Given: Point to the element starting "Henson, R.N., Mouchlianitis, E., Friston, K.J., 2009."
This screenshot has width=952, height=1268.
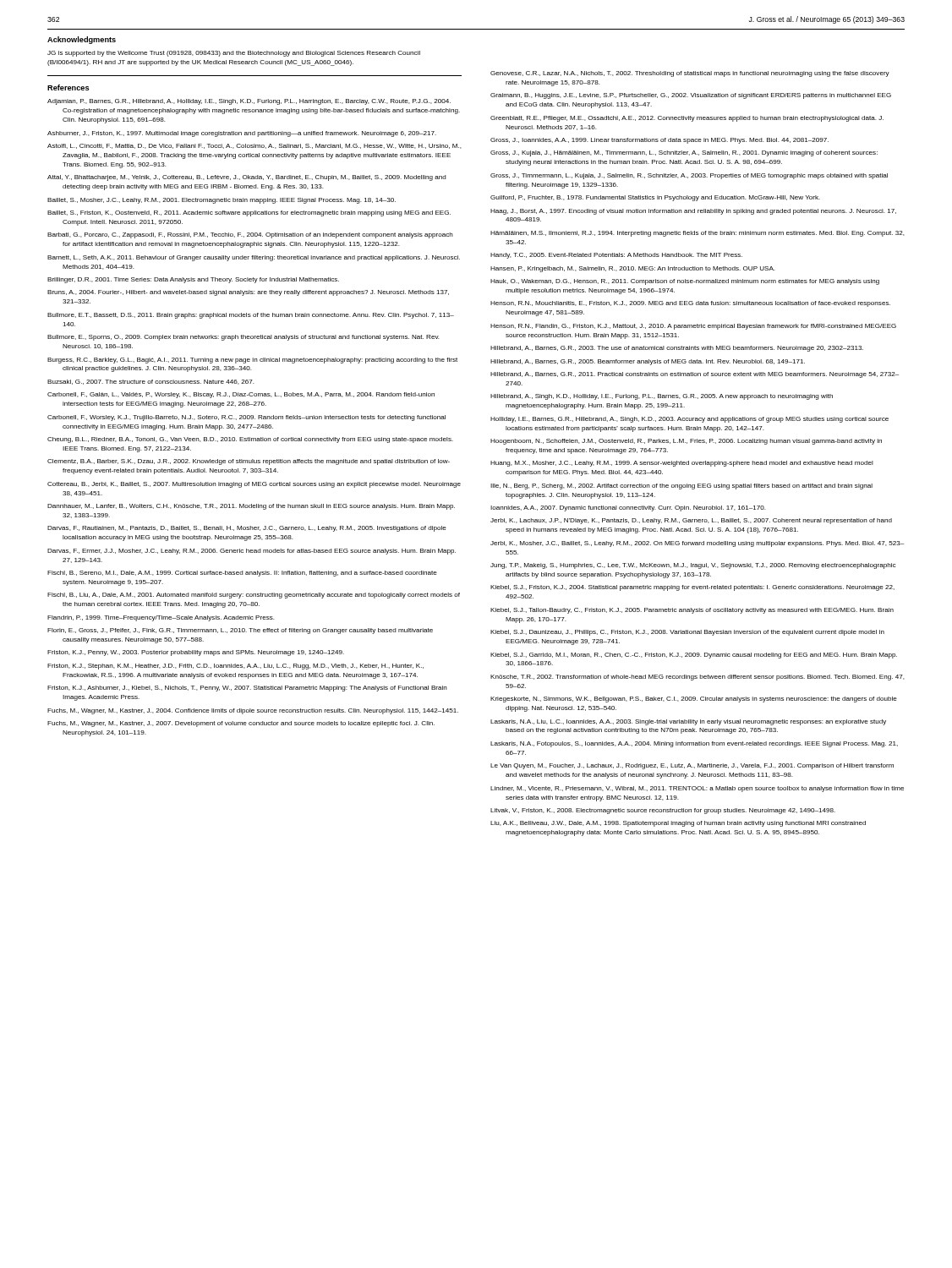Looking at the screenshot, I should click(691, 308).
